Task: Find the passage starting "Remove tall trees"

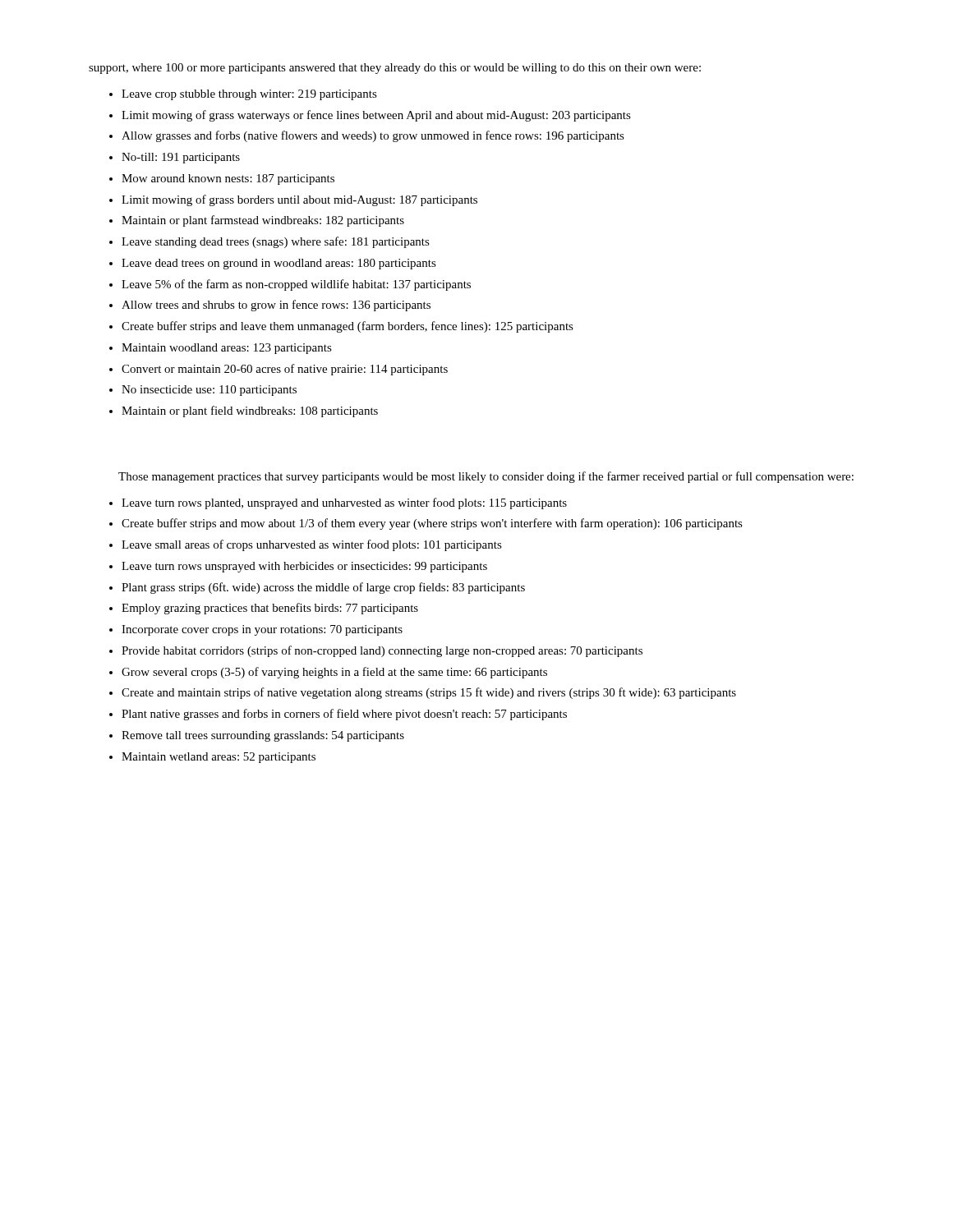Action: point(263,736)
